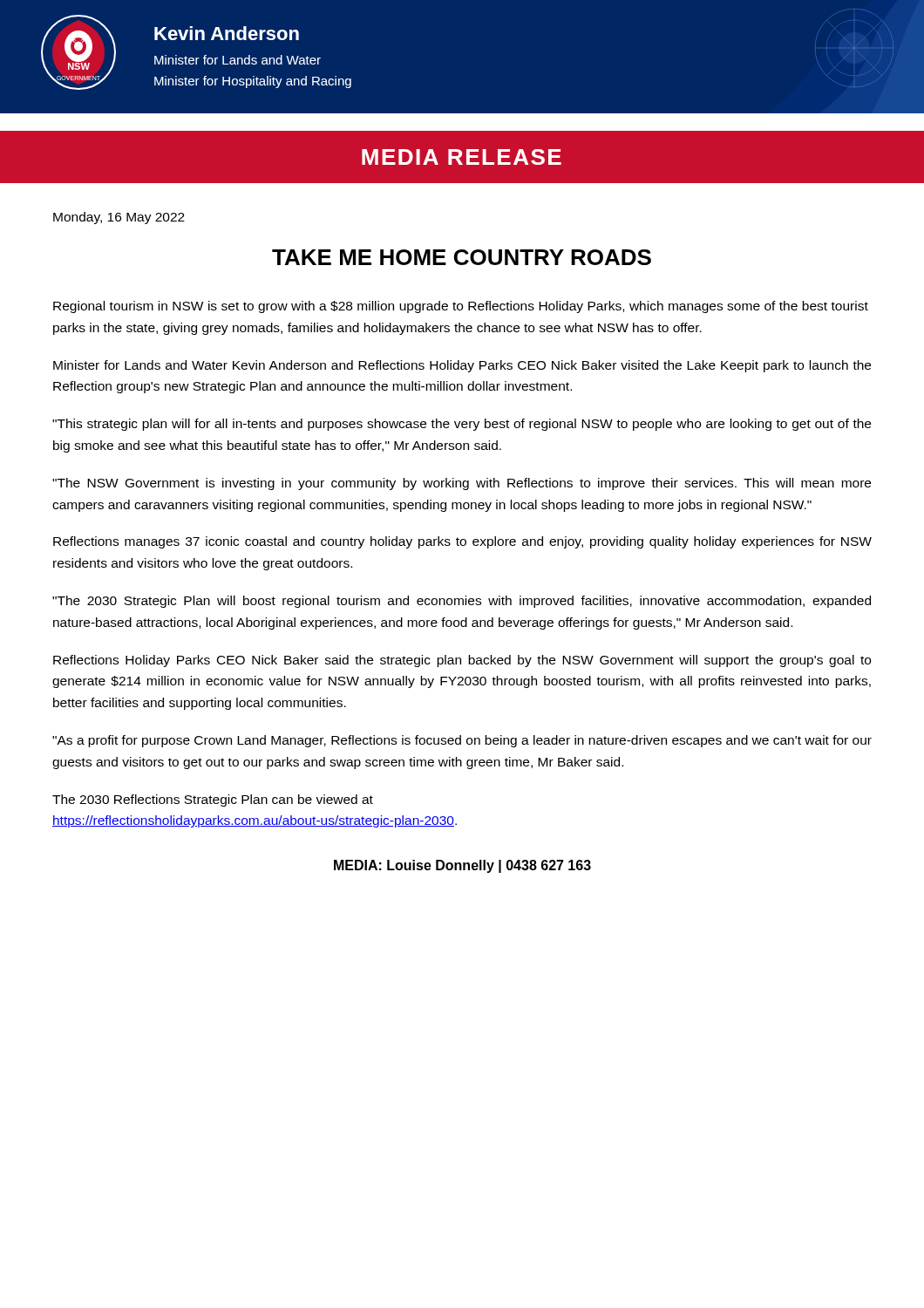Locate the text "MEDIA RELEASE"
Screen dimensions: 1308x924
pyautogui.click(x=462, y=157)
